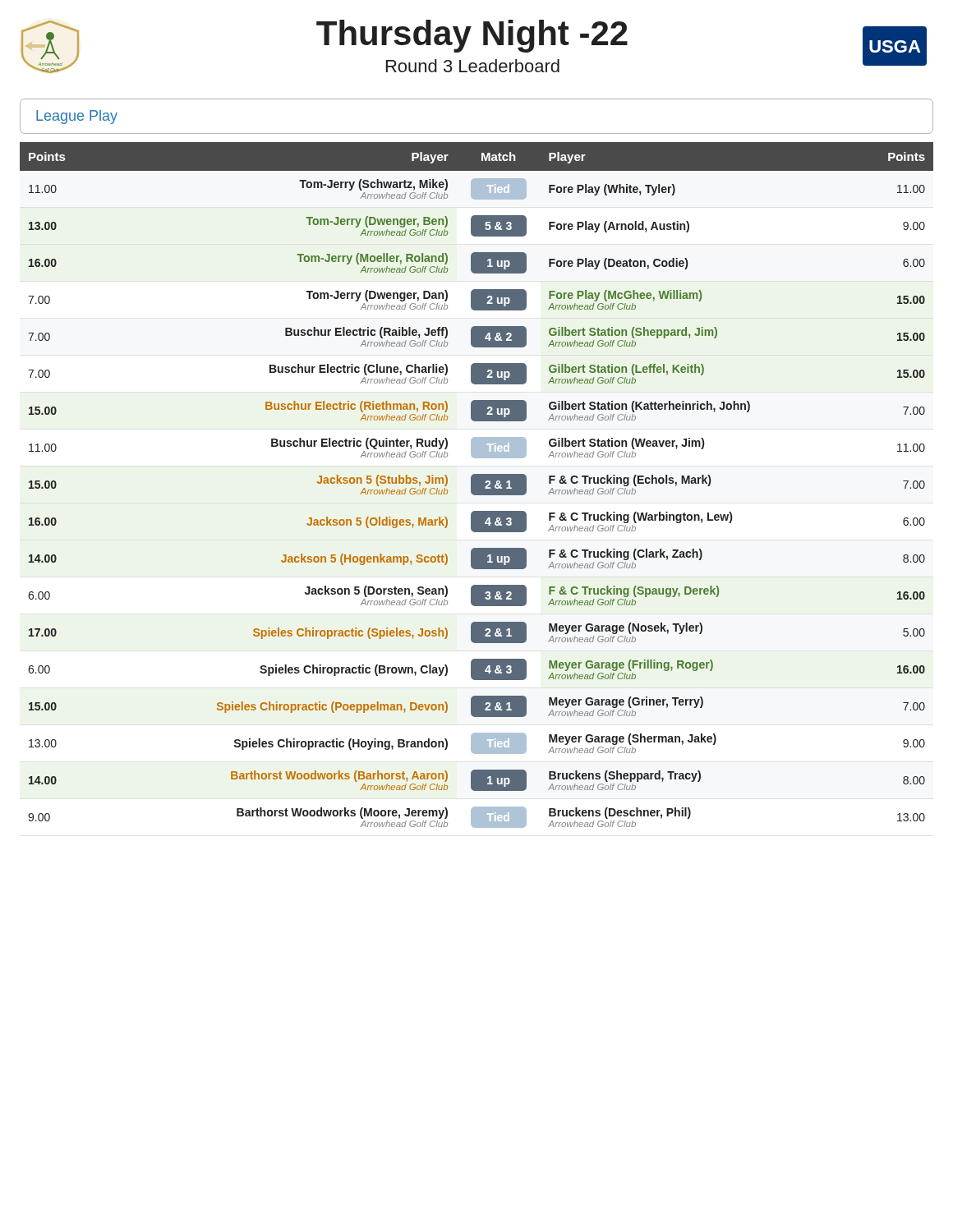Locate the table with the text "Points"

476,489
